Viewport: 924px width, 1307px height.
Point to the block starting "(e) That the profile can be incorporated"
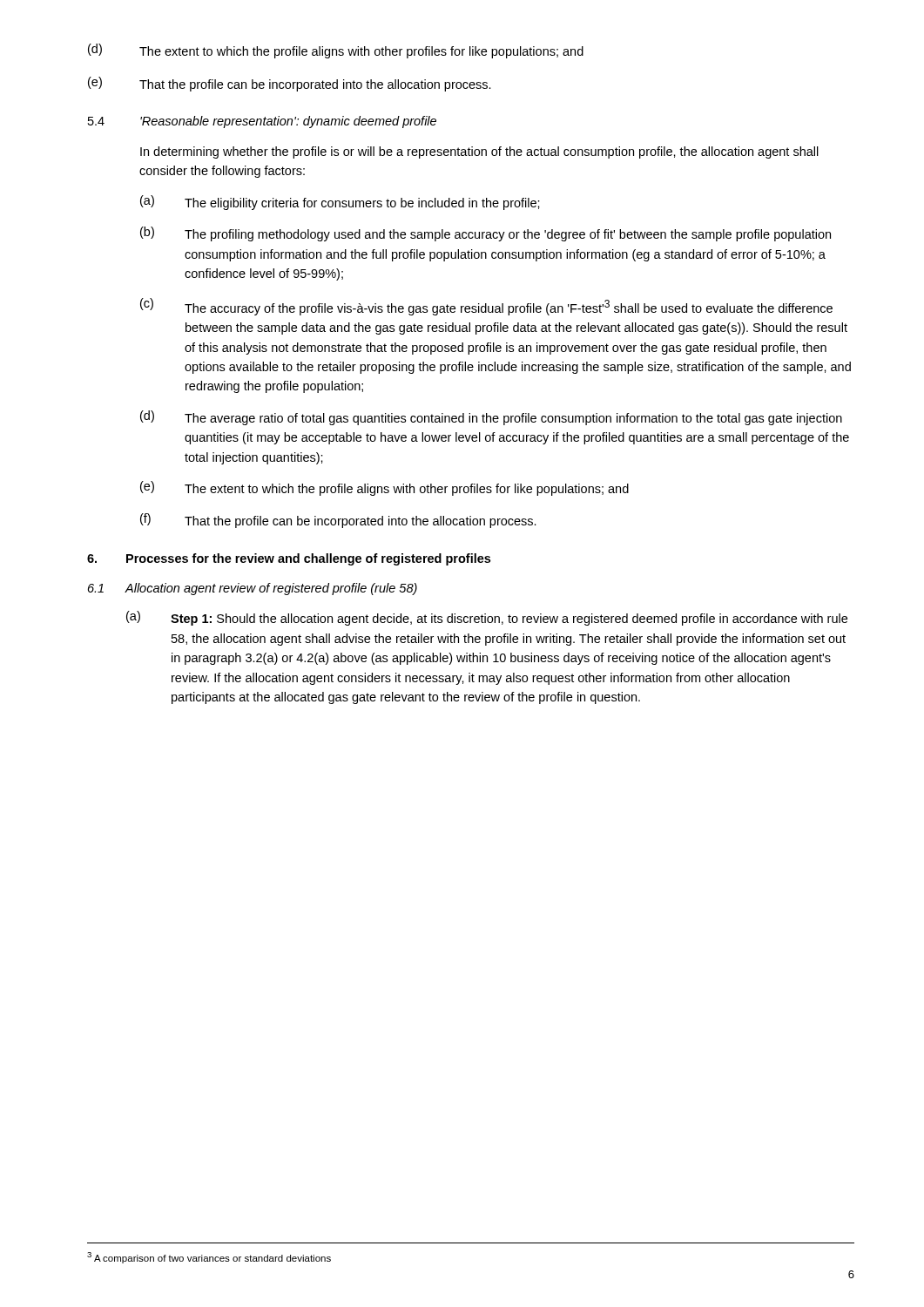(471, 85)
